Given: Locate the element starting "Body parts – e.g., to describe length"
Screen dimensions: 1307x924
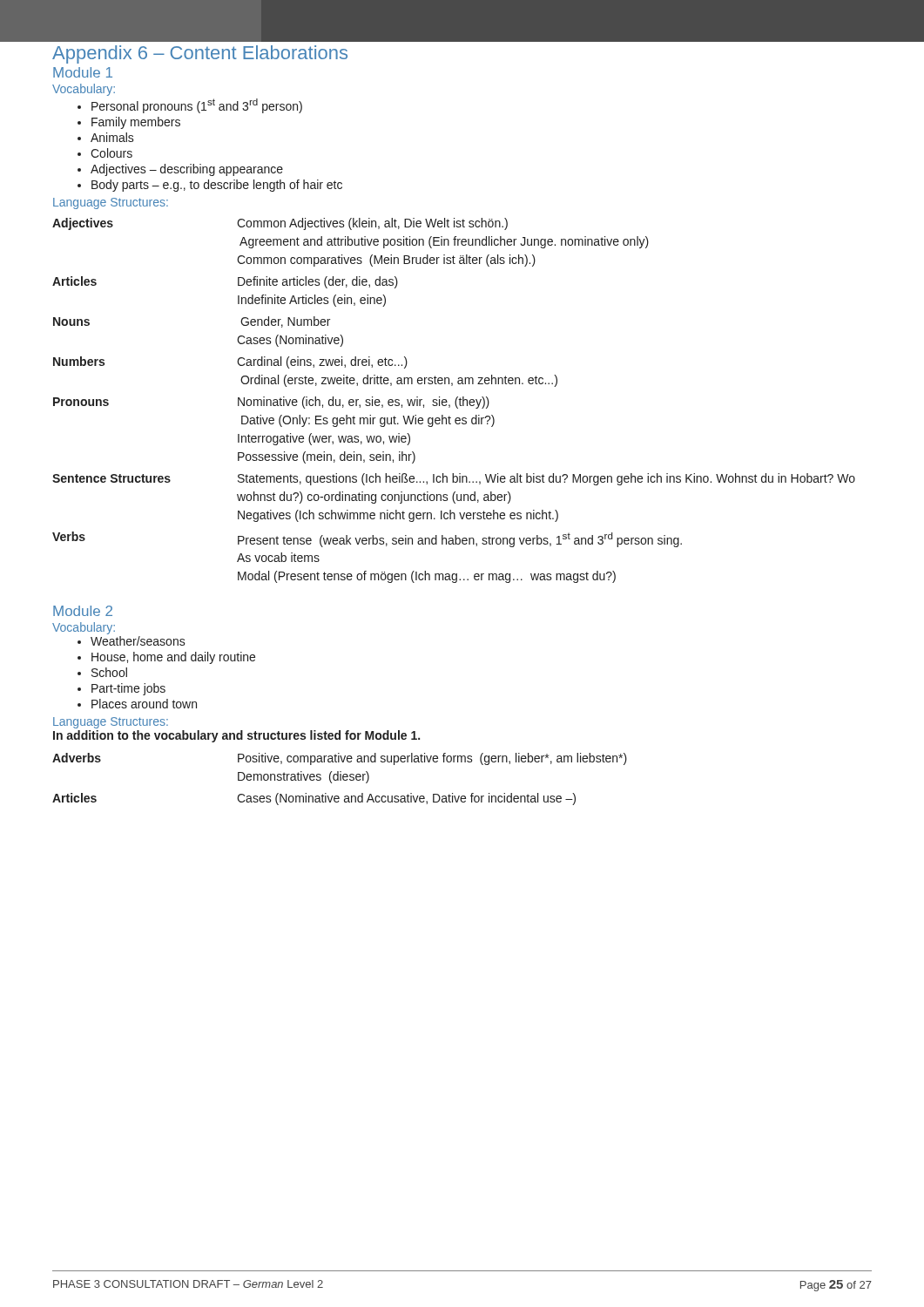Looking at the screenshot, I should (210, 186).
